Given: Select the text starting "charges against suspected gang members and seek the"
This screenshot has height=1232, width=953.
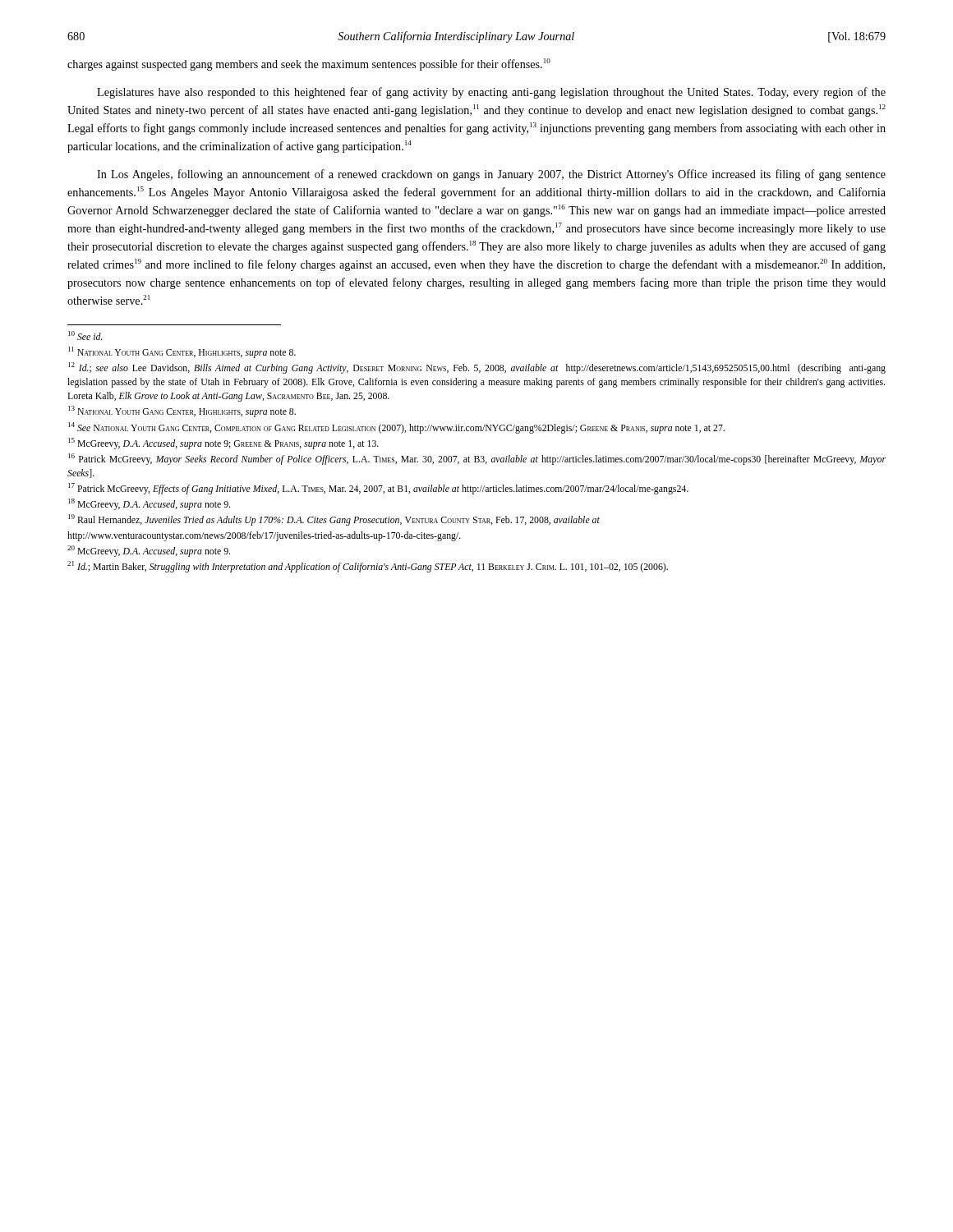Looking at the screenshot, I should click(476, 64).
